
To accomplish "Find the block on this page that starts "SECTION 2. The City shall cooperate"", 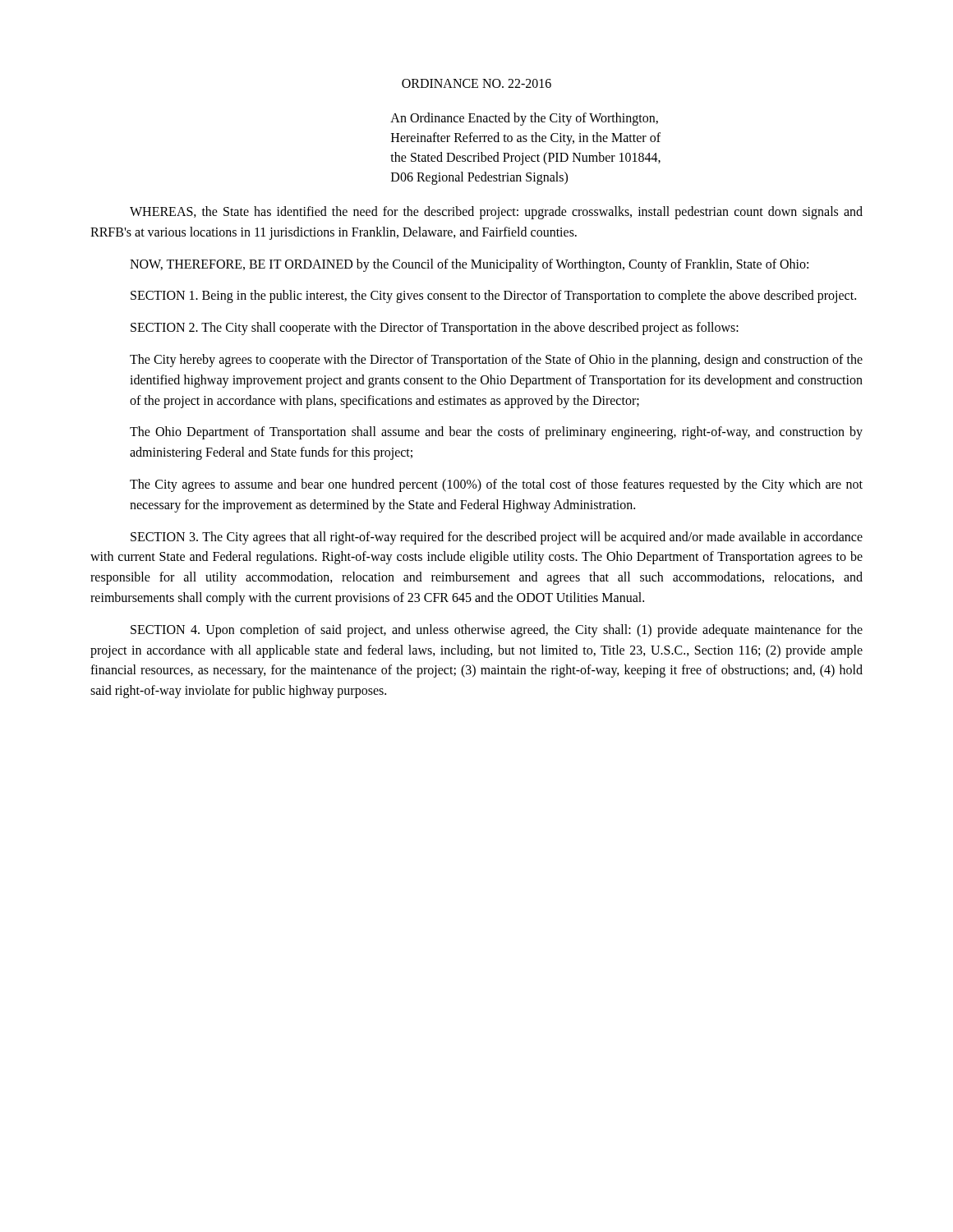I will pyautogui.click(x=435, y=327).
